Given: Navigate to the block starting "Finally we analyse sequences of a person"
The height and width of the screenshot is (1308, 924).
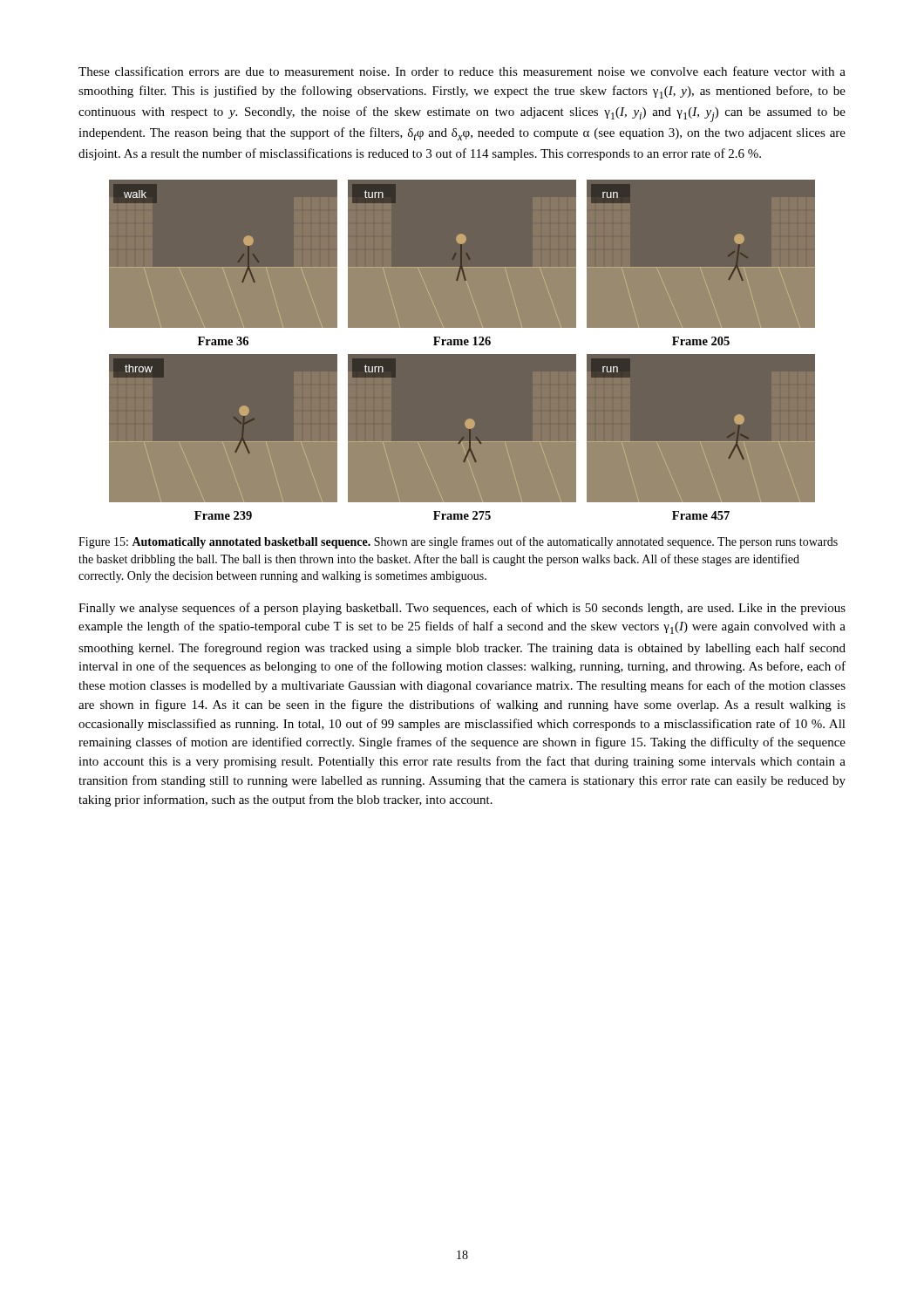Looking at the screenshot, I should tap(462, 703).
